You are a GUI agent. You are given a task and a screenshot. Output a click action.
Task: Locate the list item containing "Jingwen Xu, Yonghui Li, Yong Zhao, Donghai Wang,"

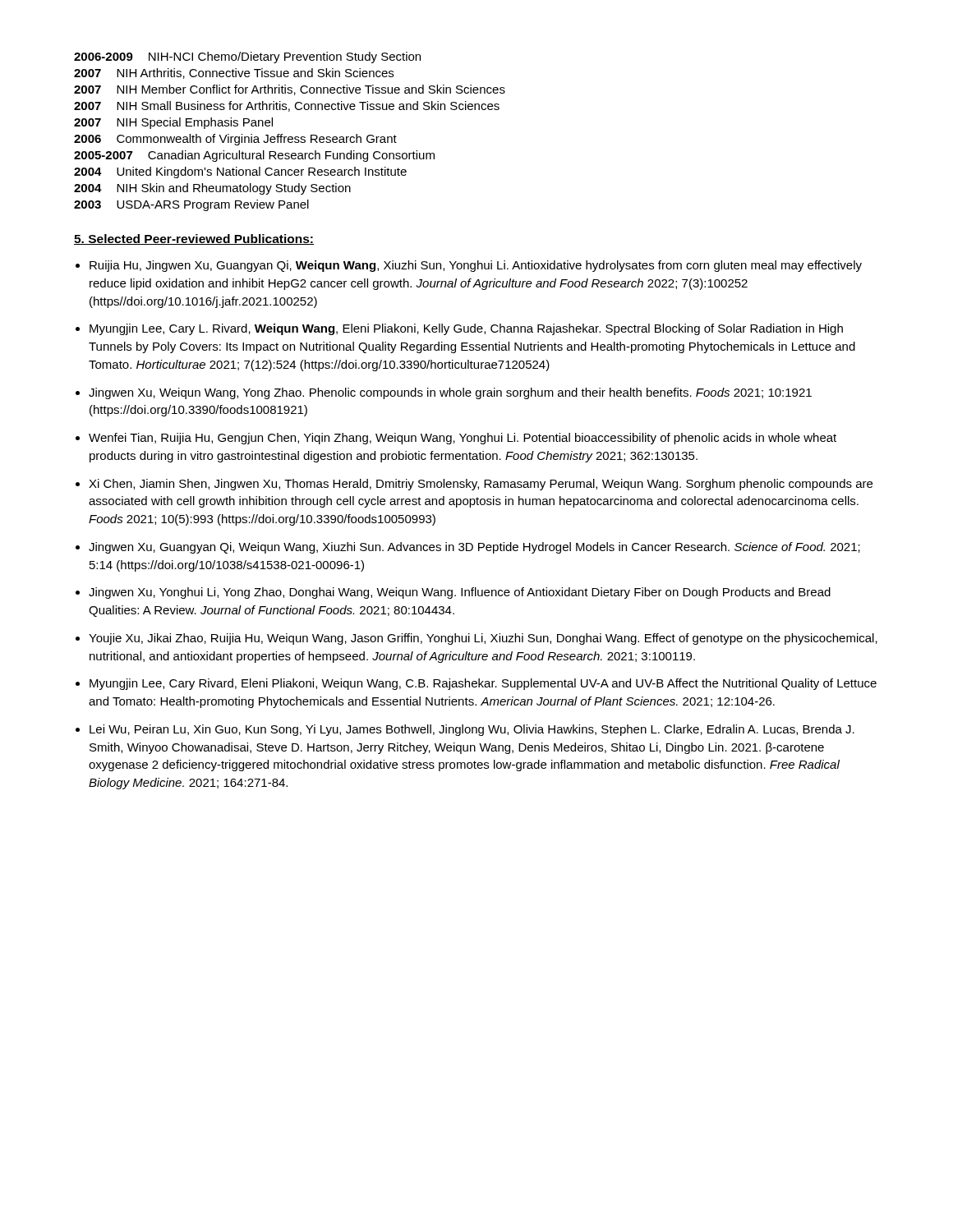click(460, 601)
